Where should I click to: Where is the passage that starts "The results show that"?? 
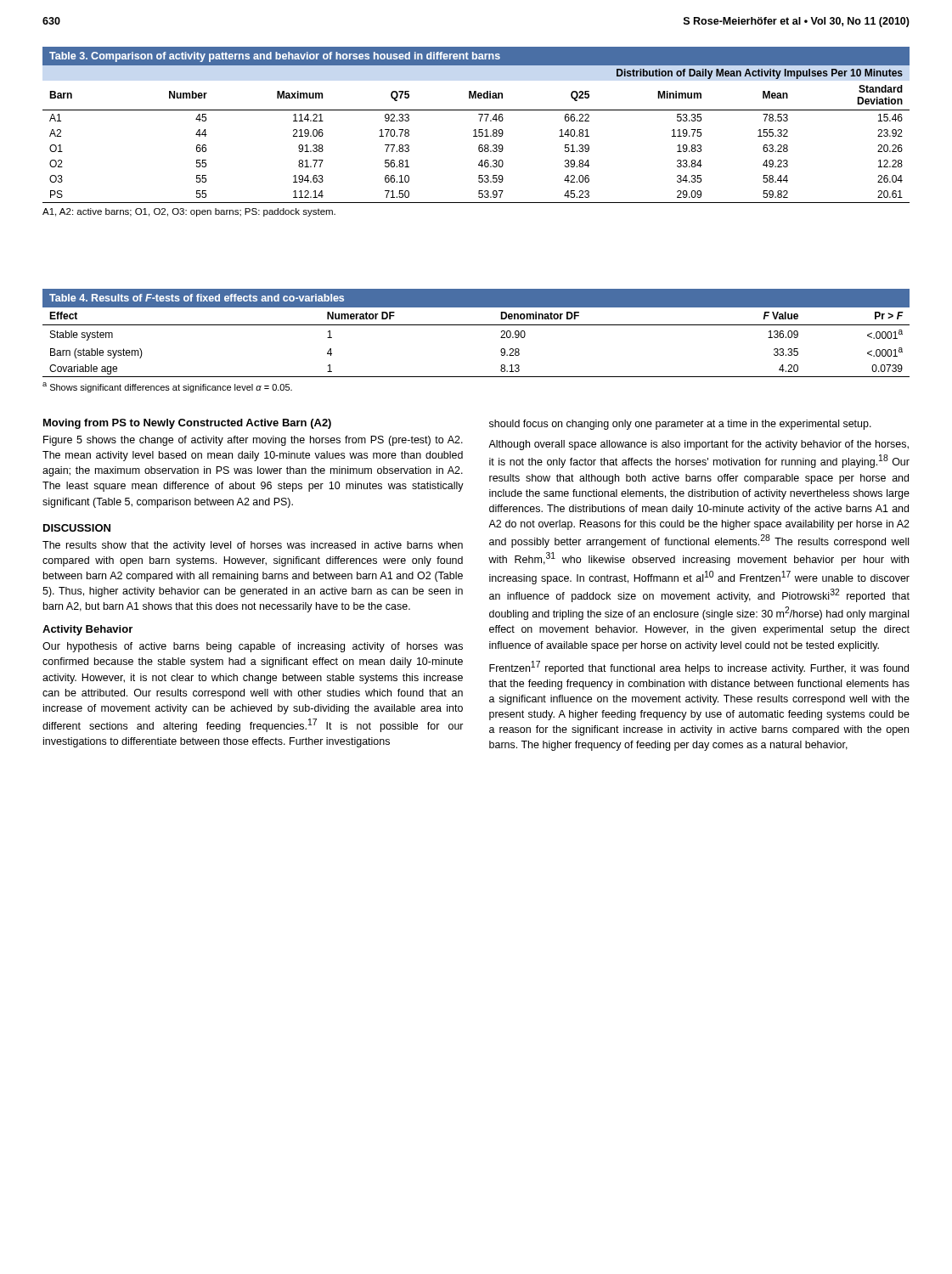click(253, 576)
